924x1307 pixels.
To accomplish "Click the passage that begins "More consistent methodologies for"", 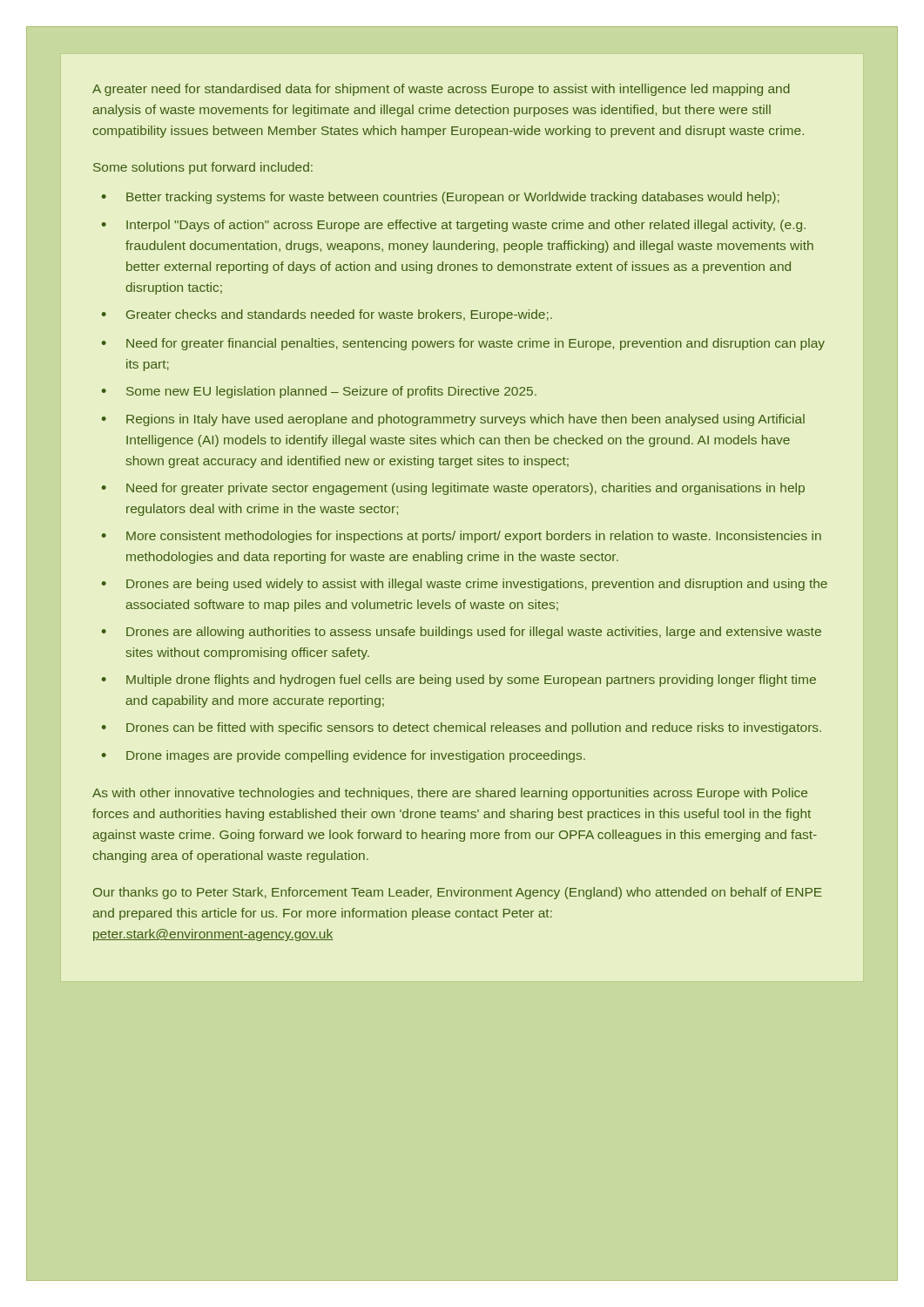I will (479, 546).
